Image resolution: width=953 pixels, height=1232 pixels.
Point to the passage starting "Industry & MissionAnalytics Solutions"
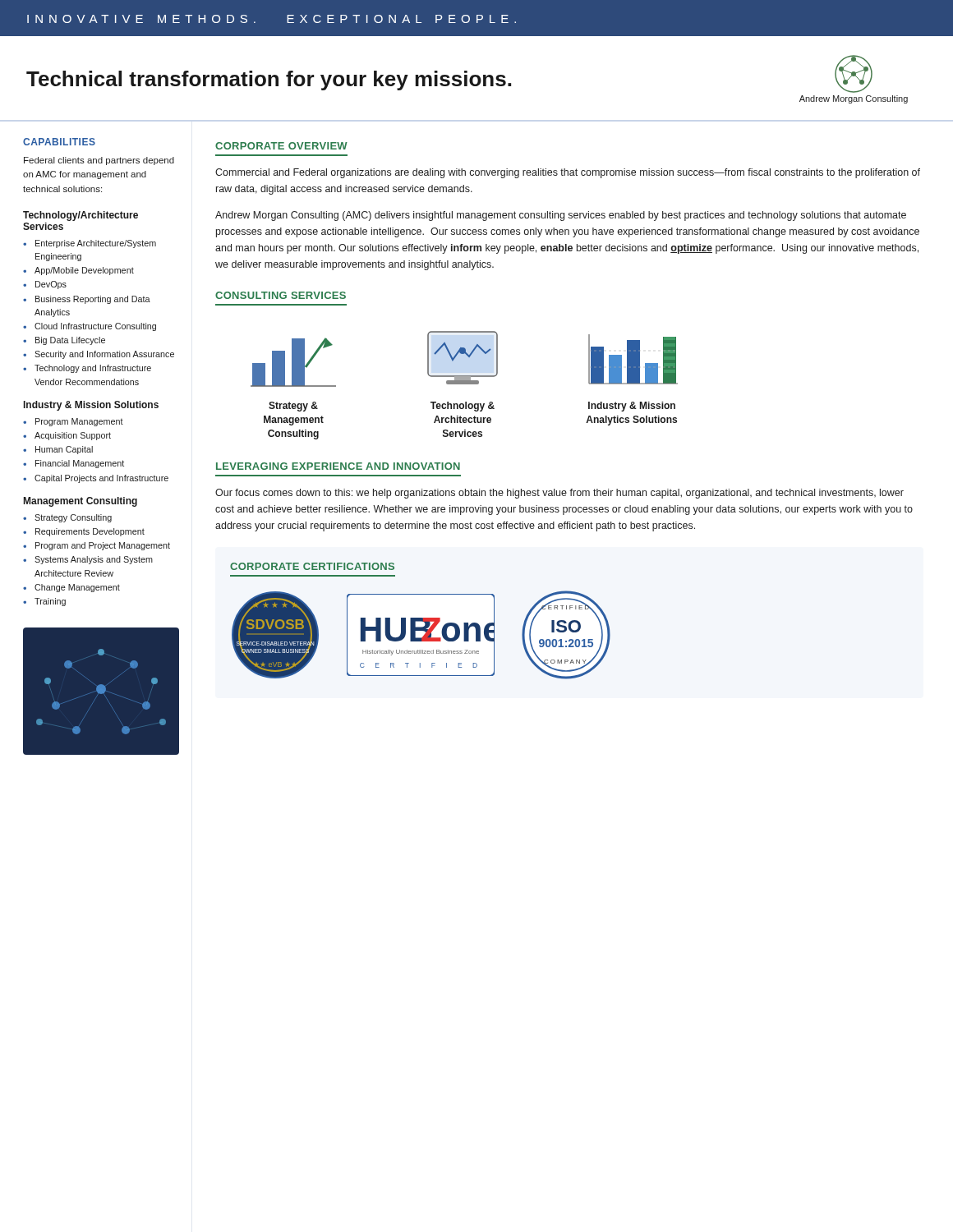tap(632, 413)
